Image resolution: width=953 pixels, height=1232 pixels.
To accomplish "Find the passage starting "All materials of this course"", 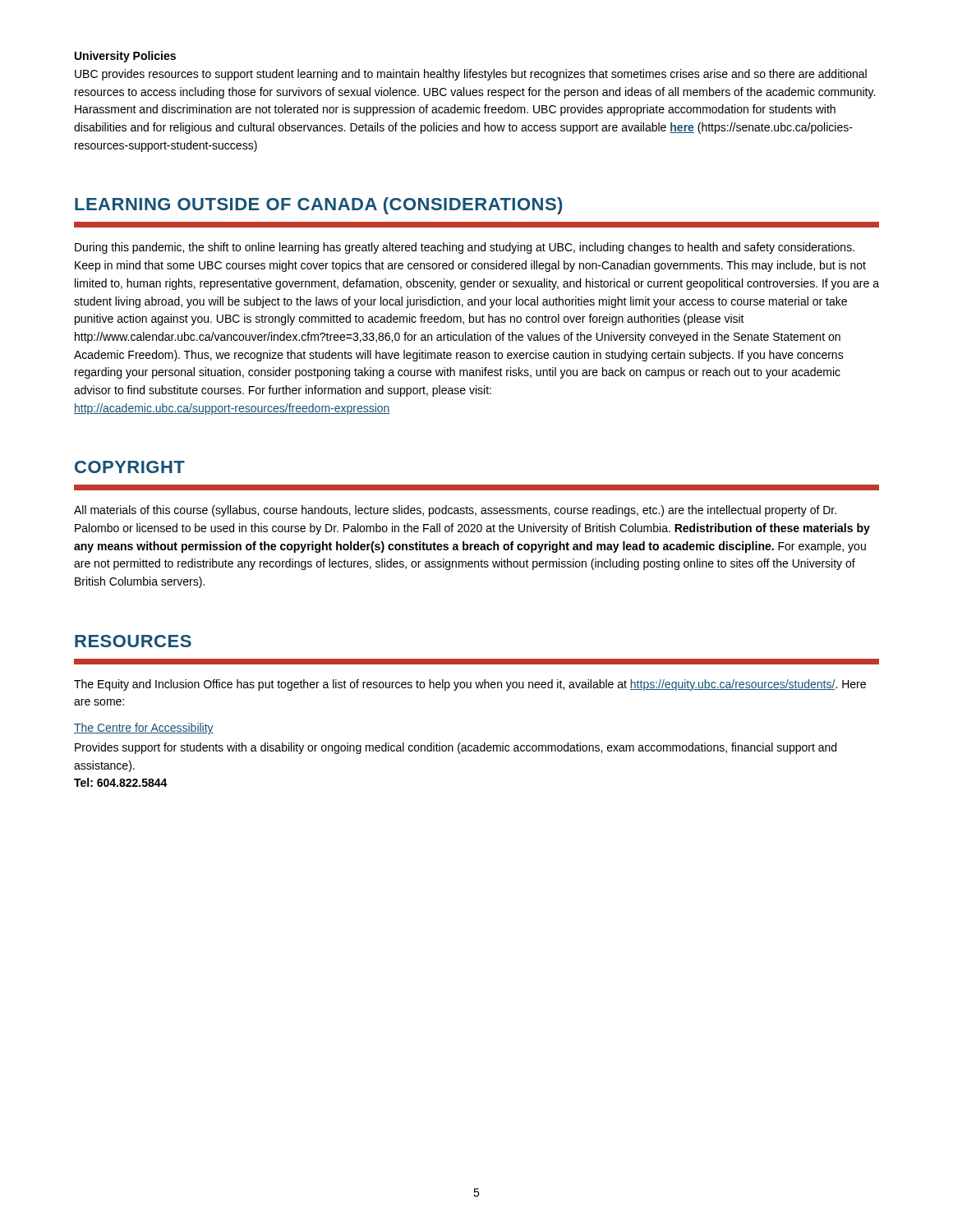I will point(472,546).
